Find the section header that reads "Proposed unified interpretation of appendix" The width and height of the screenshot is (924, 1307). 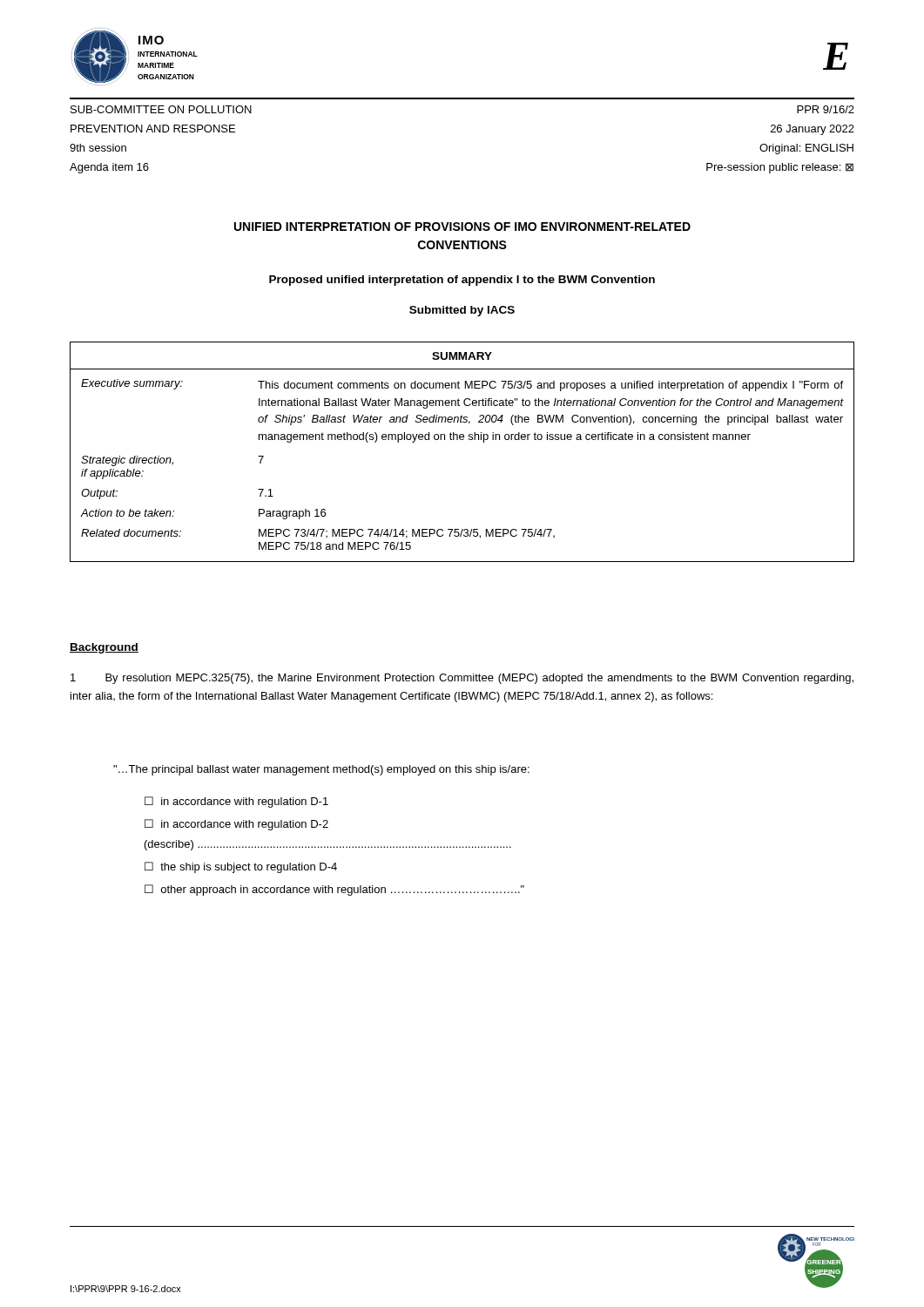462,279
